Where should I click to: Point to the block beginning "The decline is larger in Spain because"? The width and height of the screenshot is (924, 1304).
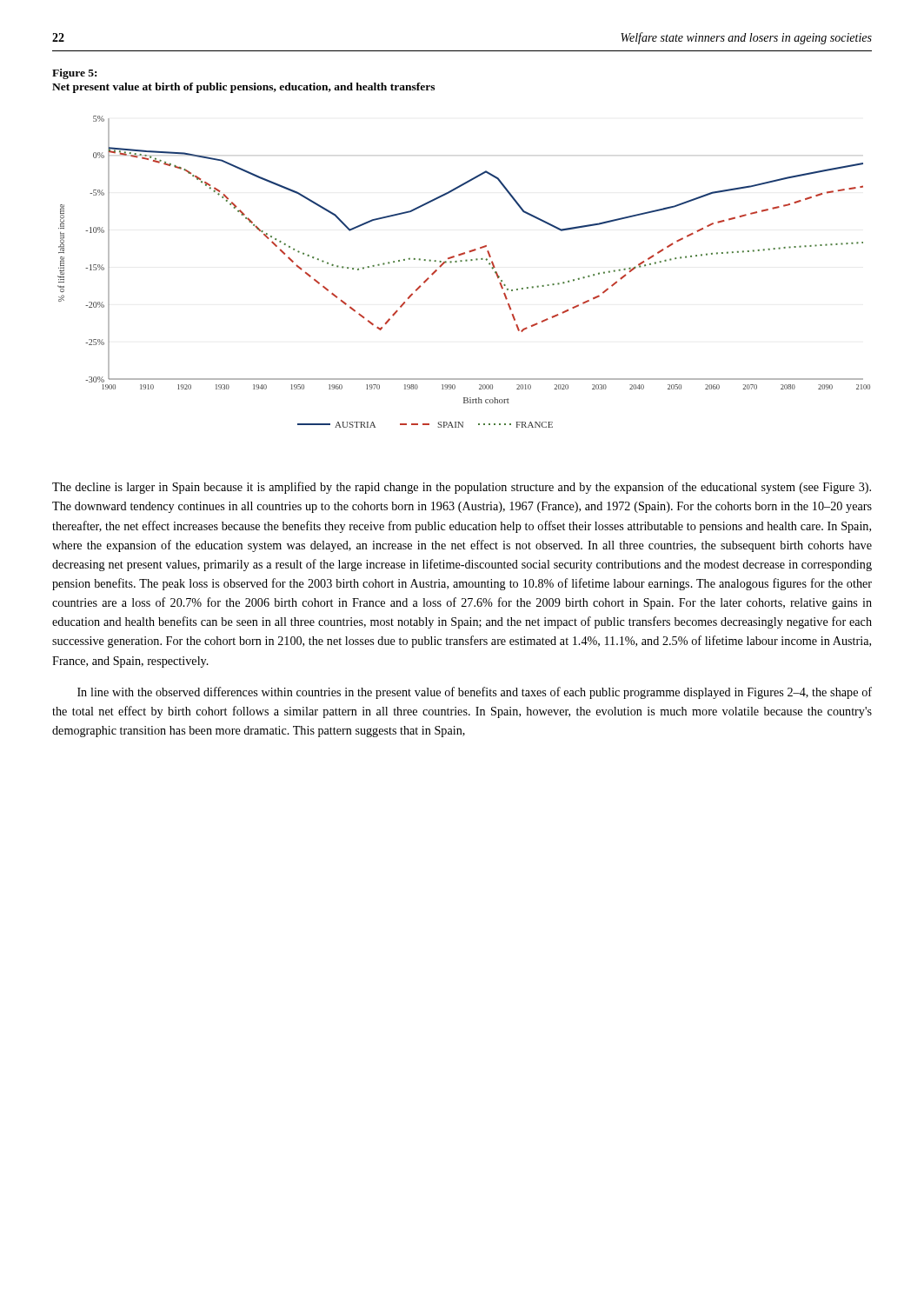[x=462, y=609]
